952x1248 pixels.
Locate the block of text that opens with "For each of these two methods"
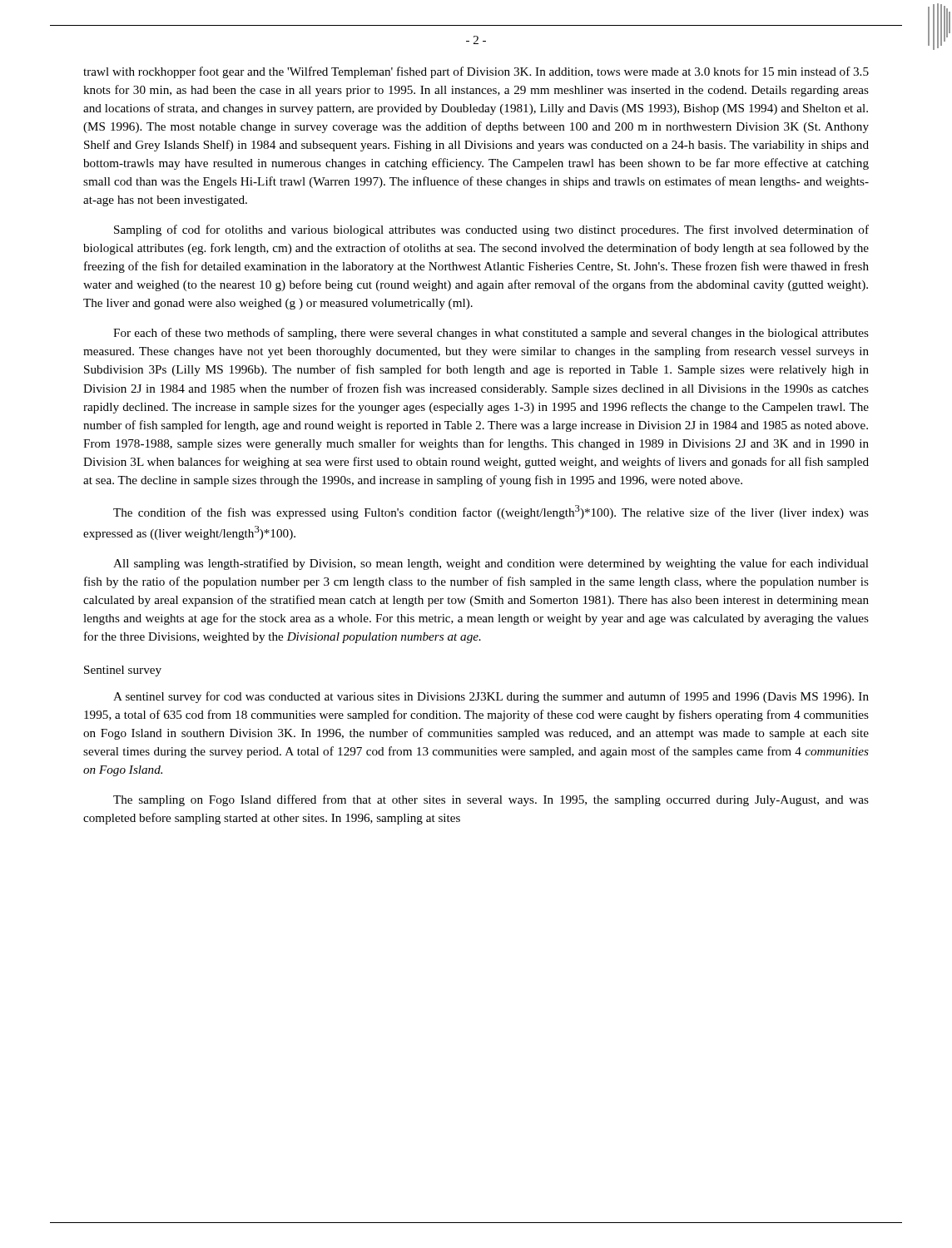click(x=476, y=406)
